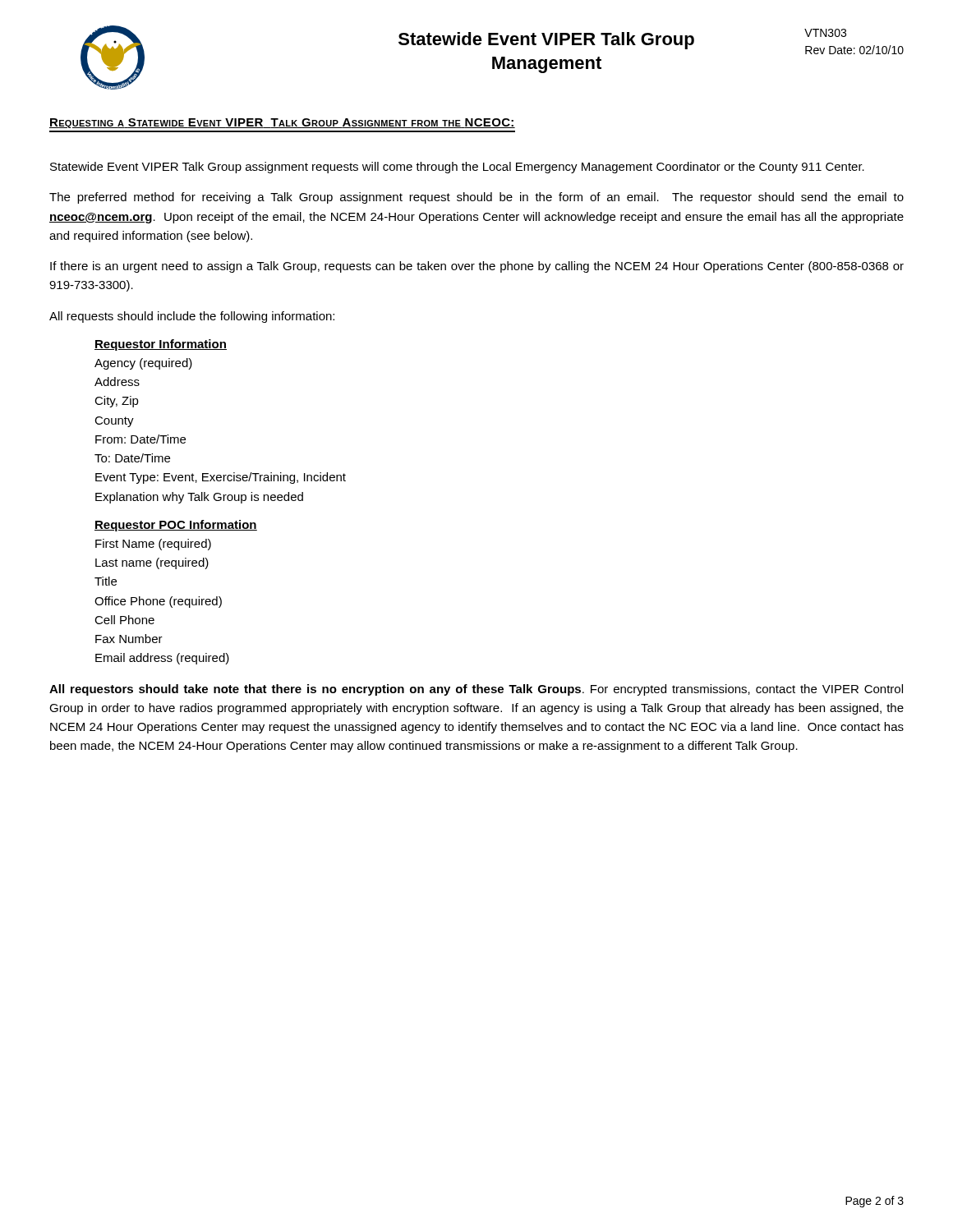Locate the list item with the text "From: Date/Time"
Screen dimensions: 1232x953
140,439
